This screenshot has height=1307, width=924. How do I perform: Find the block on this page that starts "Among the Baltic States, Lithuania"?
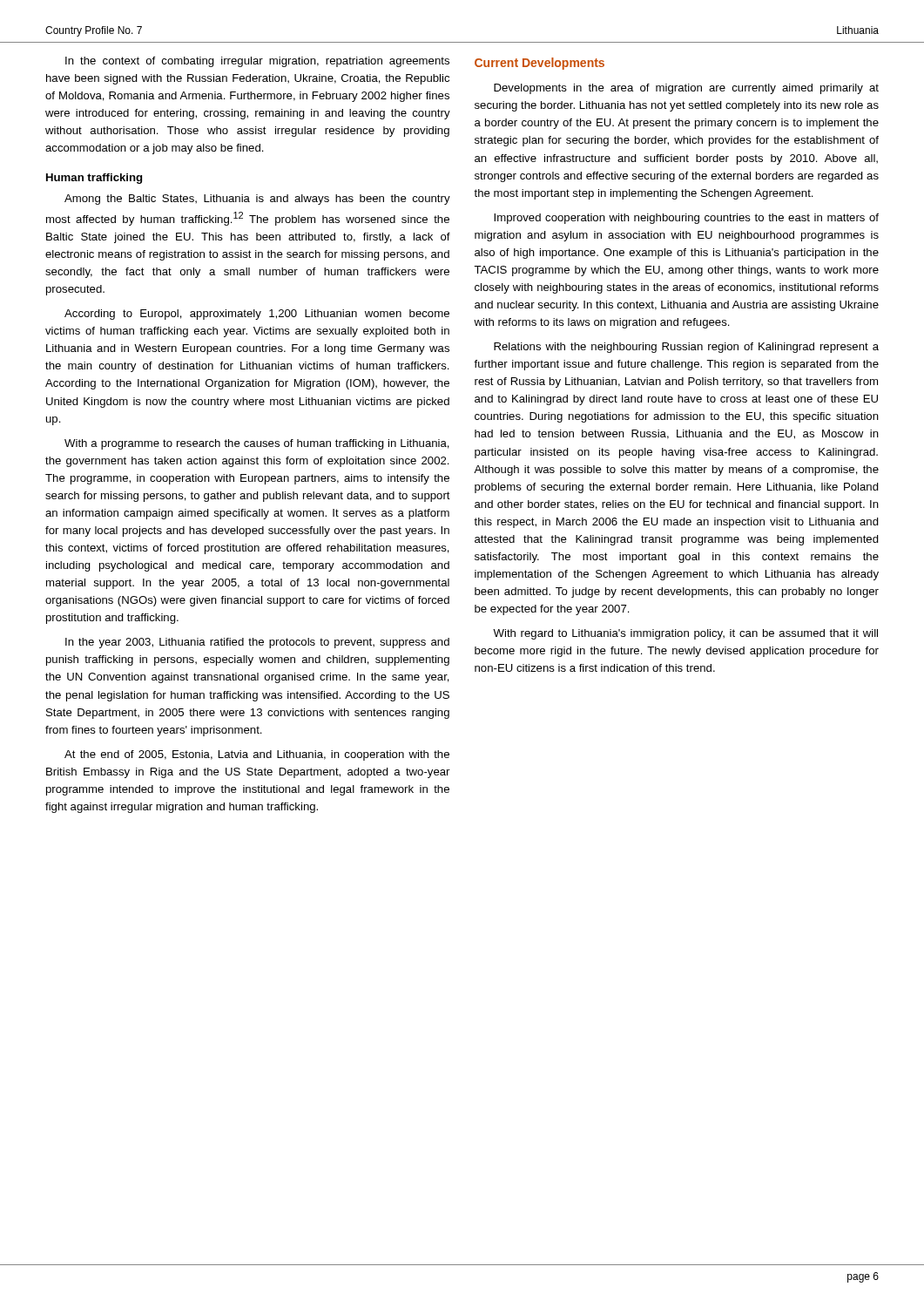click(248, 503)
